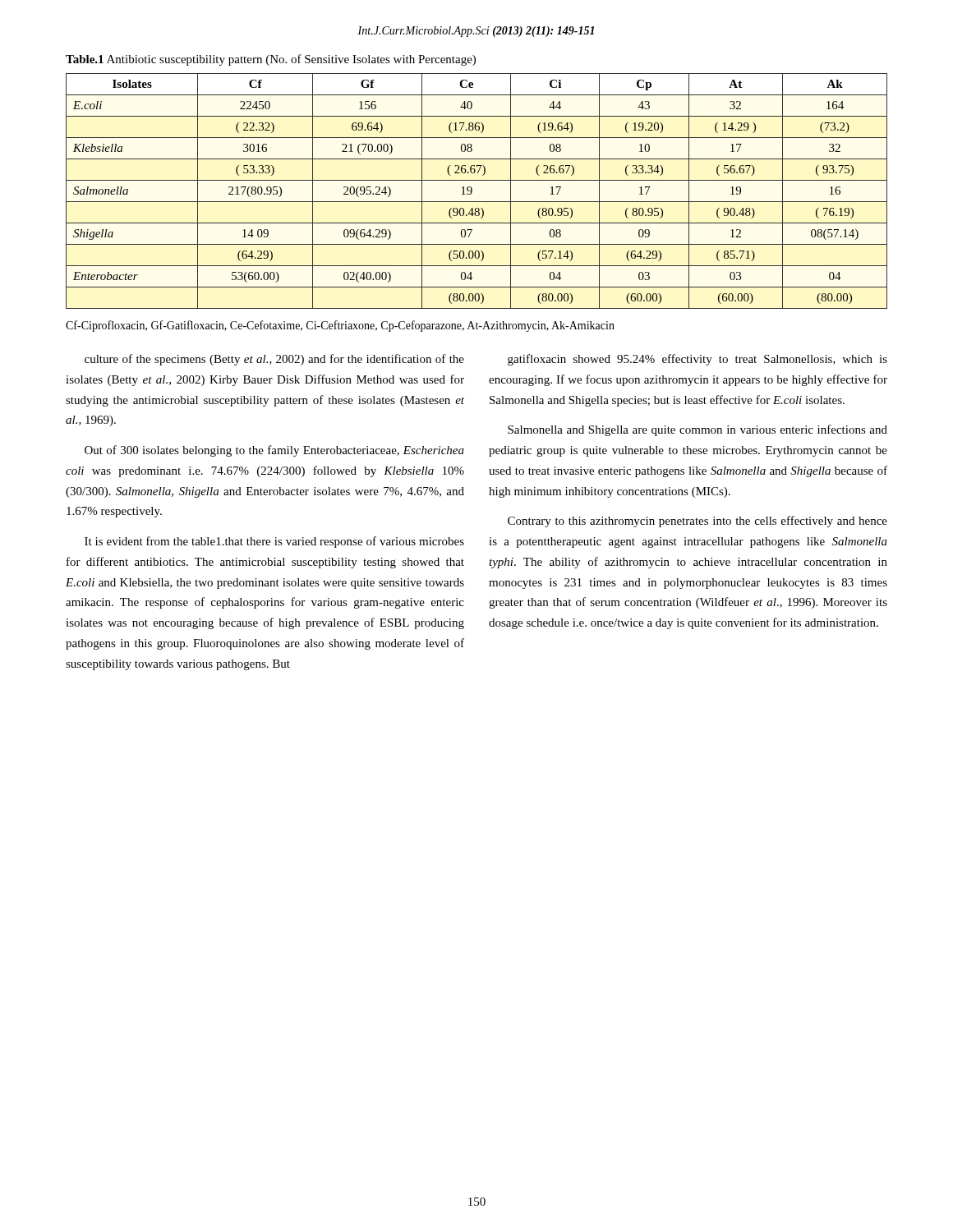953x1232 pixels.
Task: Where is the passage that starts "Contrary to this azithromycin penetrates into the"?
Action: (x=688, y=572)
